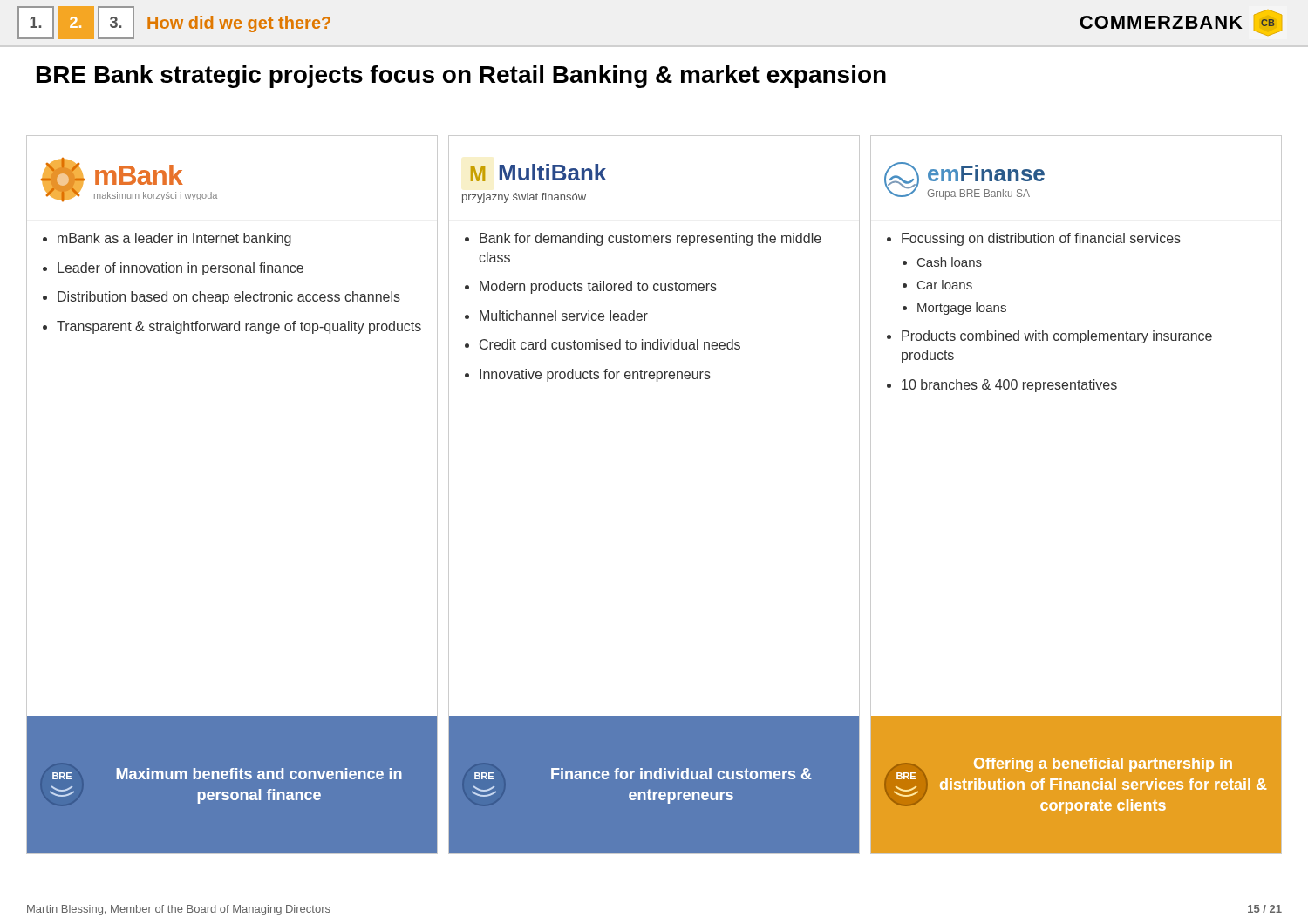This screenshot has height=924, width=1308.
Task: Where does it say "Modern products tailored to customers"?
Action: 598,287
